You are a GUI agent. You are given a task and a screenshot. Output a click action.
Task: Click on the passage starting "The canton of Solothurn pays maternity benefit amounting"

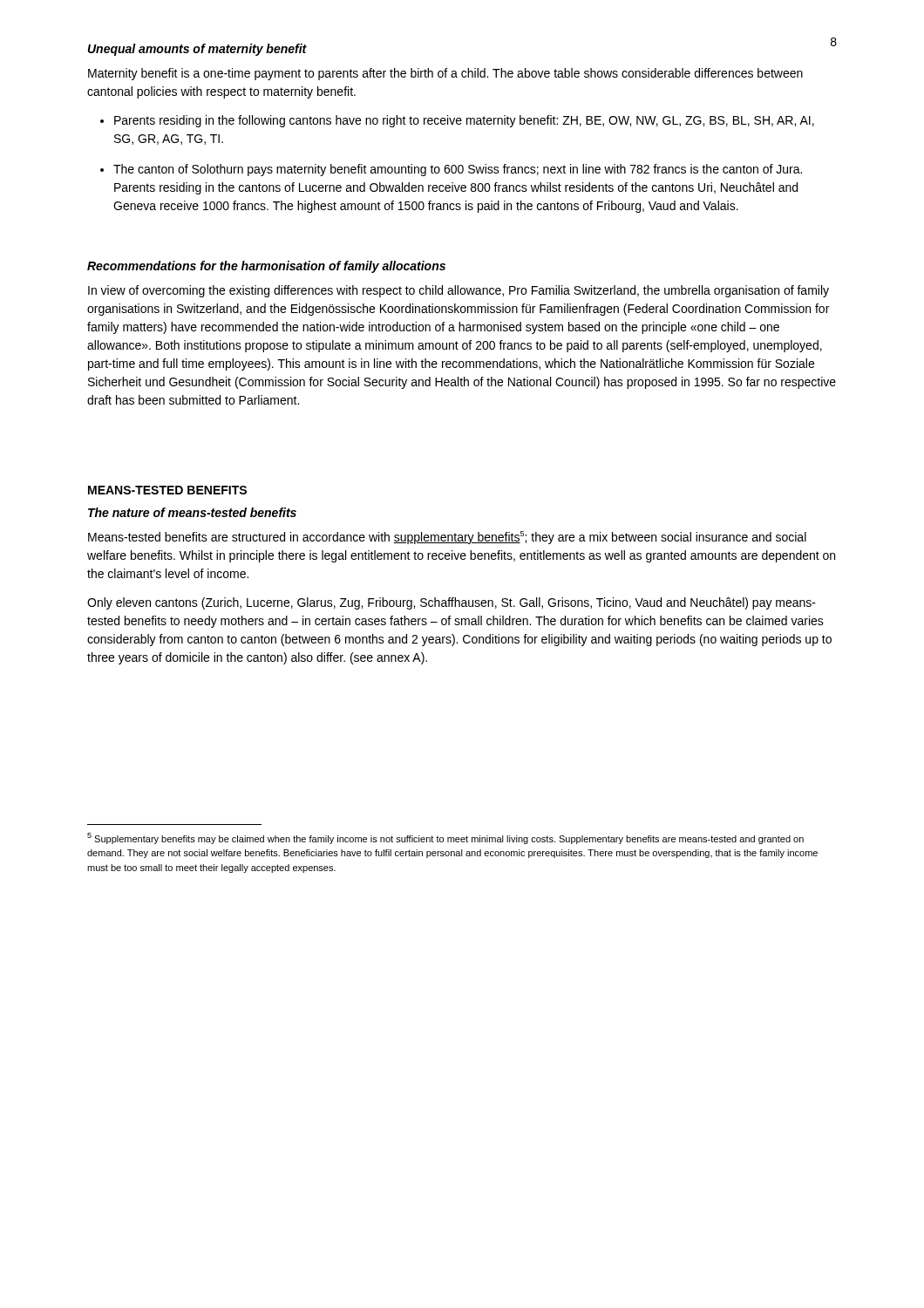click(x=458, y=188)
